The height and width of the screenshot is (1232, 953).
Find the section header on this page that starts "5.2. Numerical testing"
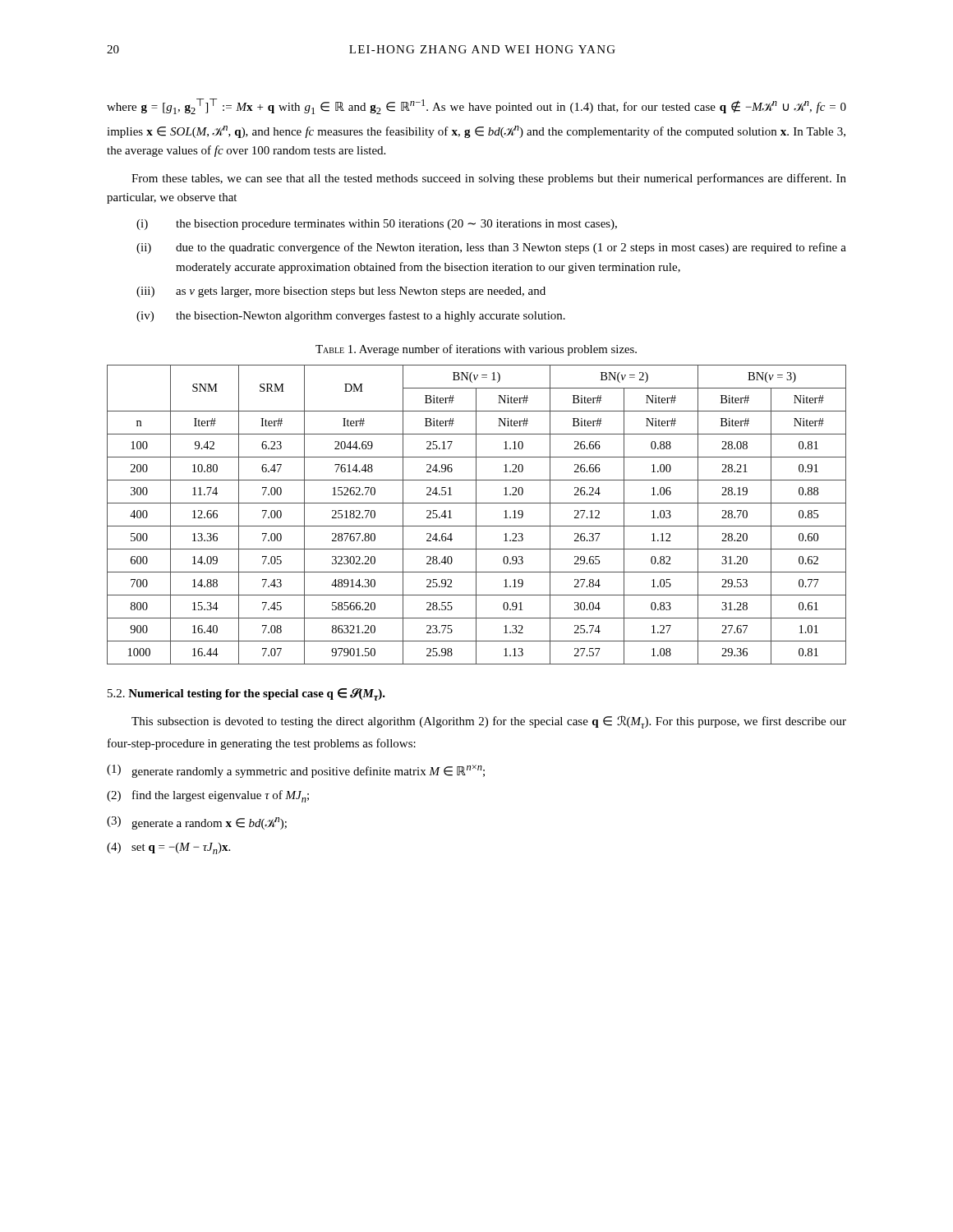[x=246, y=694]
